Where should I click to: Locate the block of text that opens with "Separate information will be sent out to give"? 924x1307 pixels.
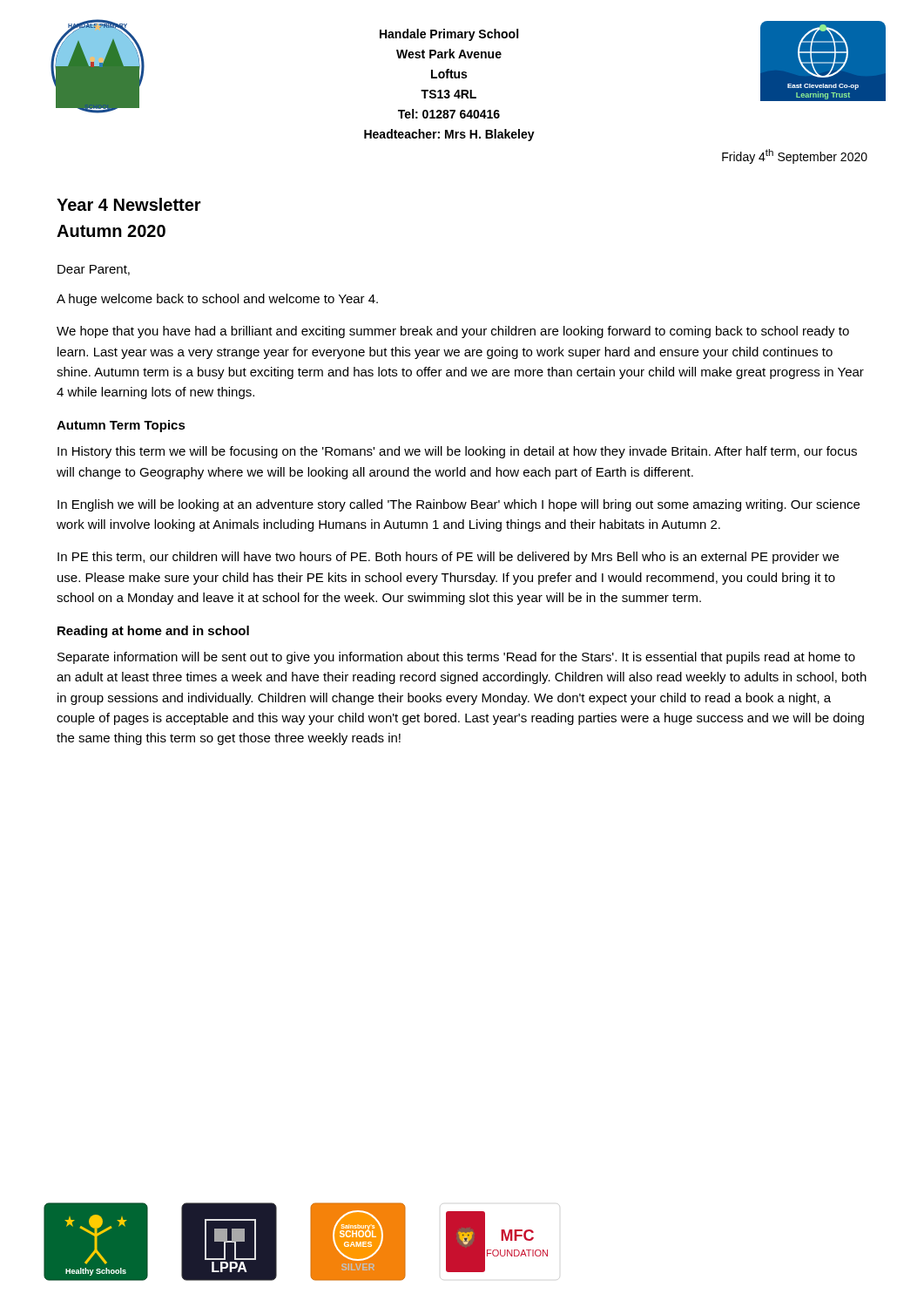462,697
